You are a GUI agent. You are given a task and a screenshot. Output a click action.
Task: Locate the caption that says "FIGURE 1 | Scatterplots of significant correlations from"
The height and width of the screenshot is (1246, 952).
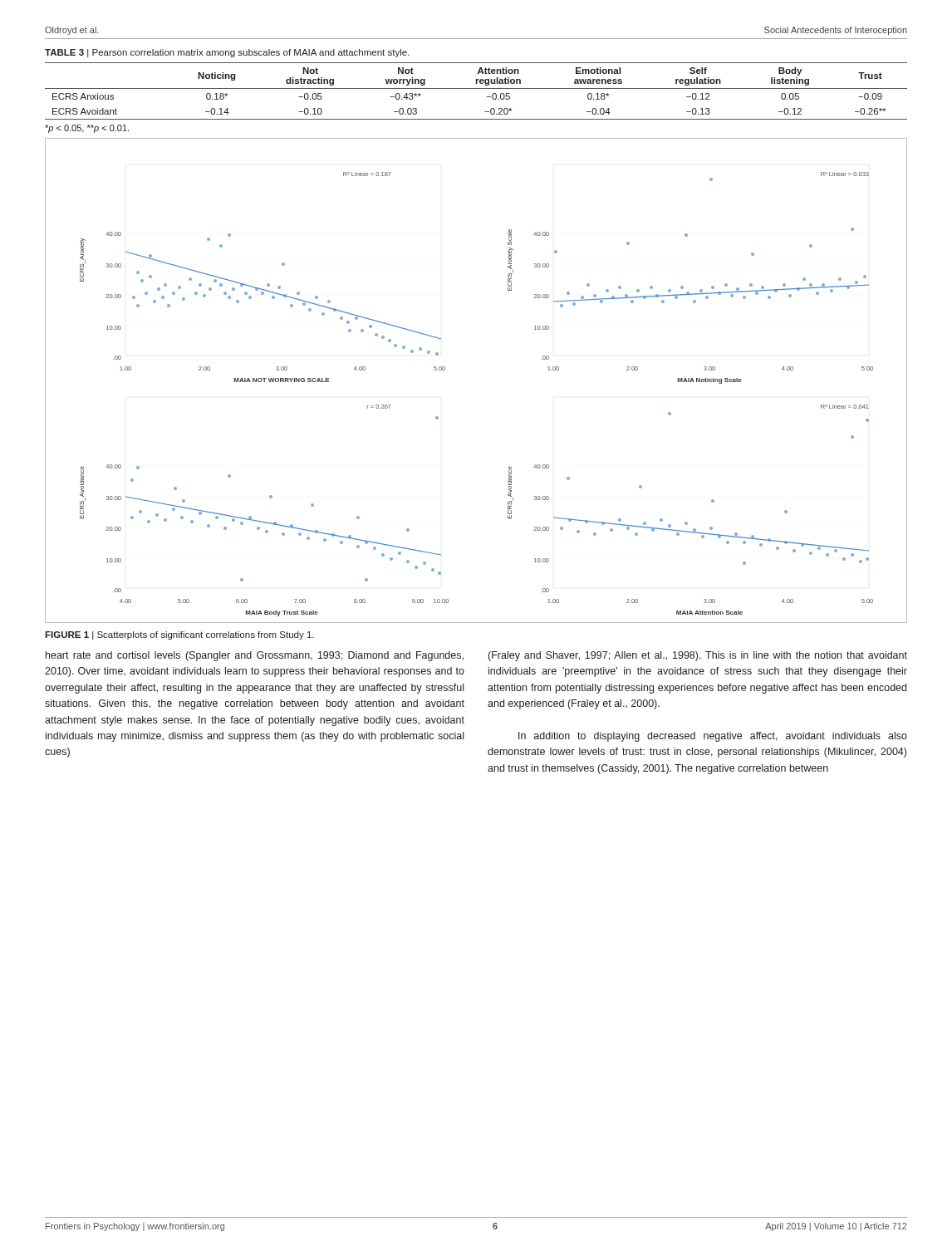pos(180,635)
